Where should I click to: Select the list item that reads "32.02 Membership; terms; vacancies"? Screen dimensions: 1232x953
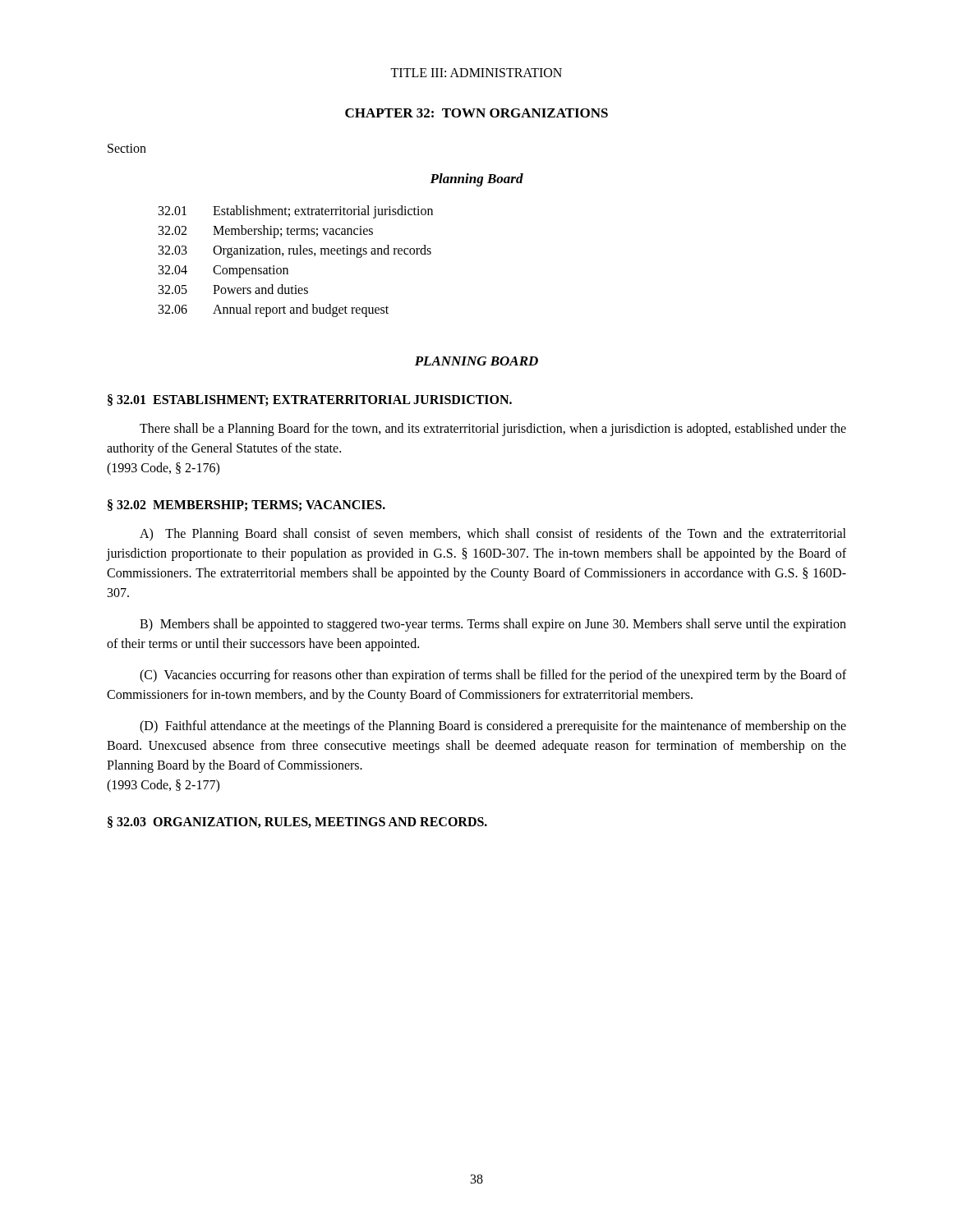tap(295, 231)
